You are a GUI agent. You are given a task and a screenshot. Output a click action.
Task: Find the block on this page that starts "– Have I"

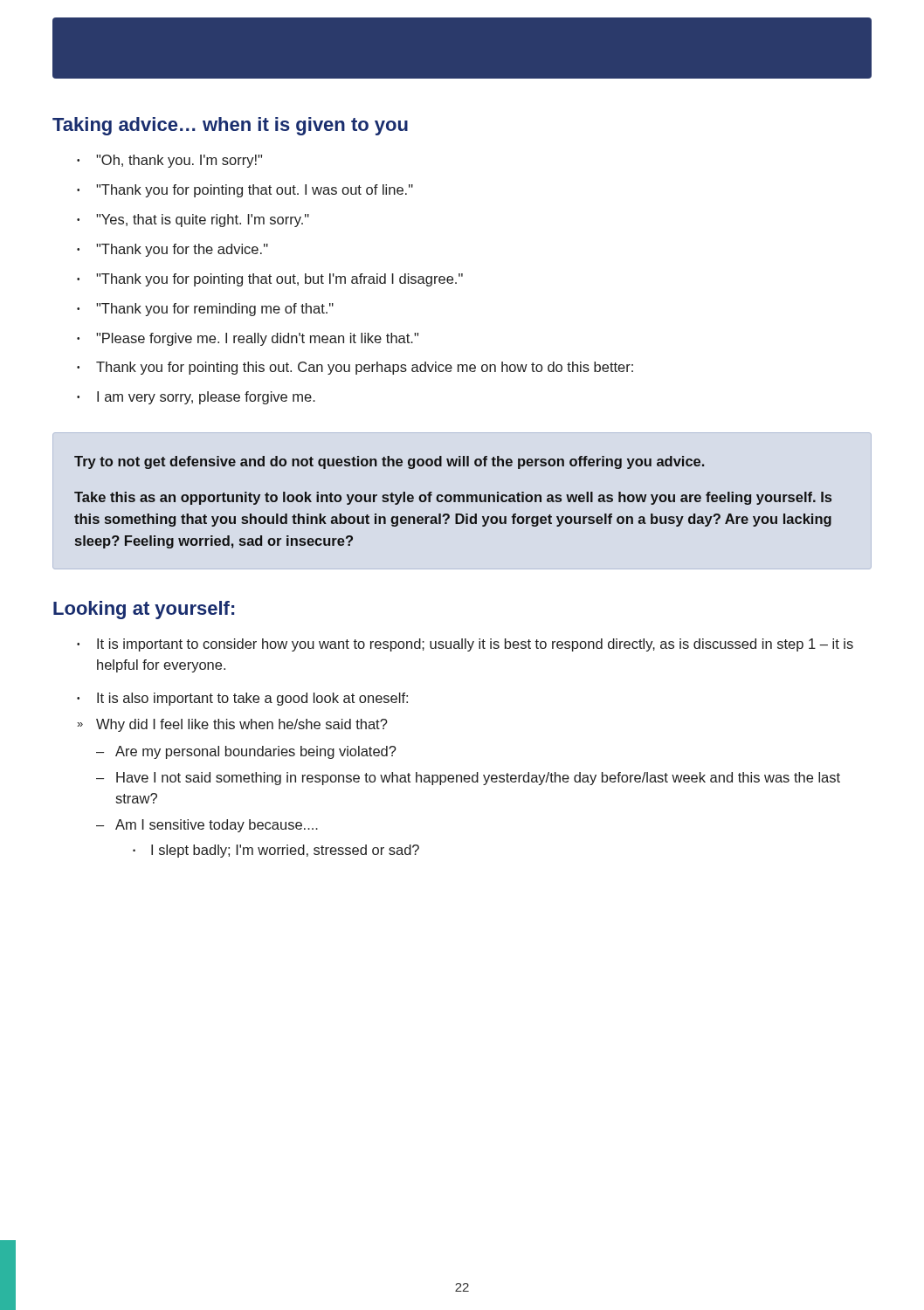[484, 788]
